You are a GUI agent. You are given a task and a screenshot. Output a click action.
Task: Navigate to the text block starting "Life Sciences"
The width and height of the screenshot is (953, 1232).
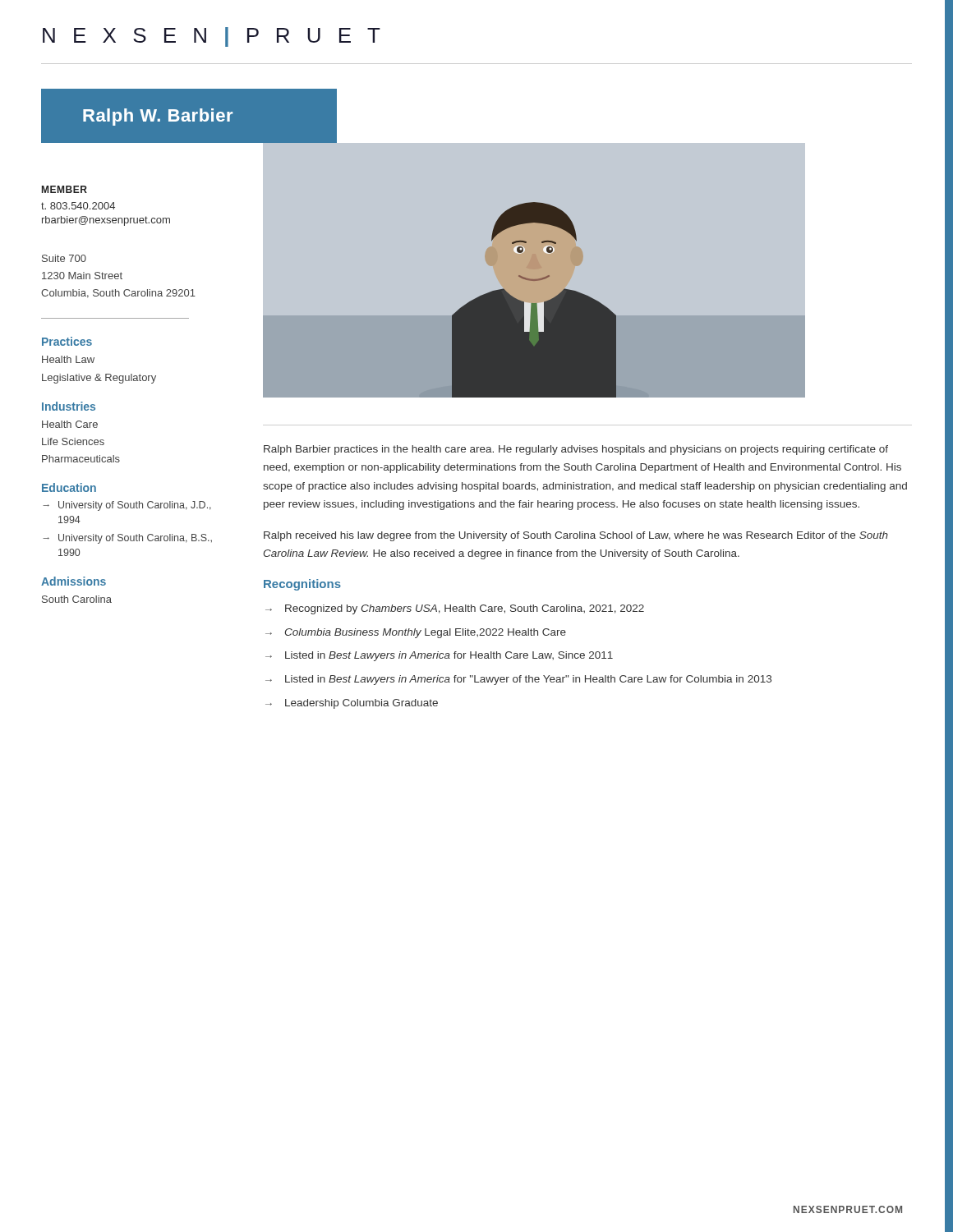(73, 441)
